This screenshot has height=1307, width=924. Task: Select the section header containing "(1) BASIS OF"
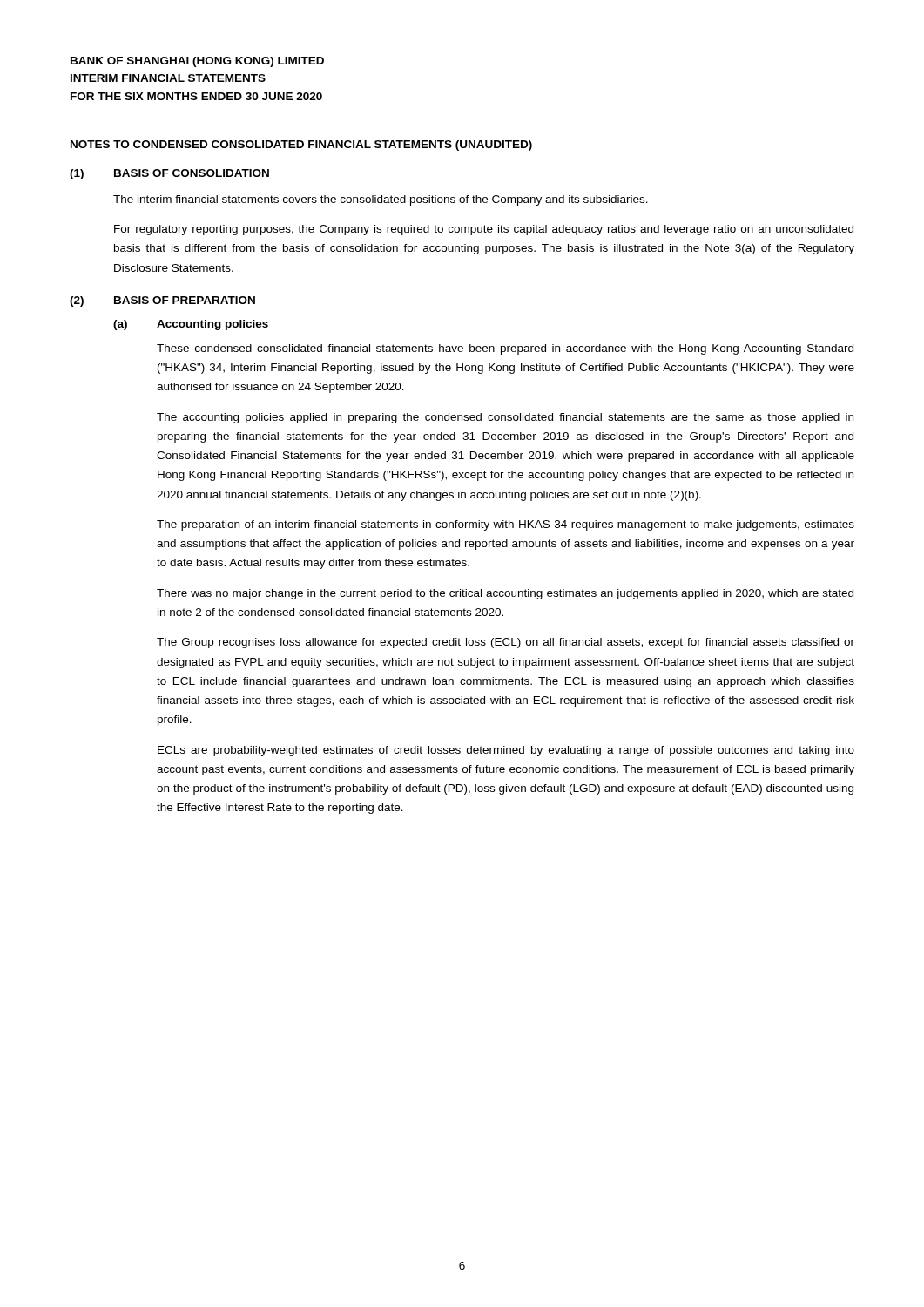(170, 173)
